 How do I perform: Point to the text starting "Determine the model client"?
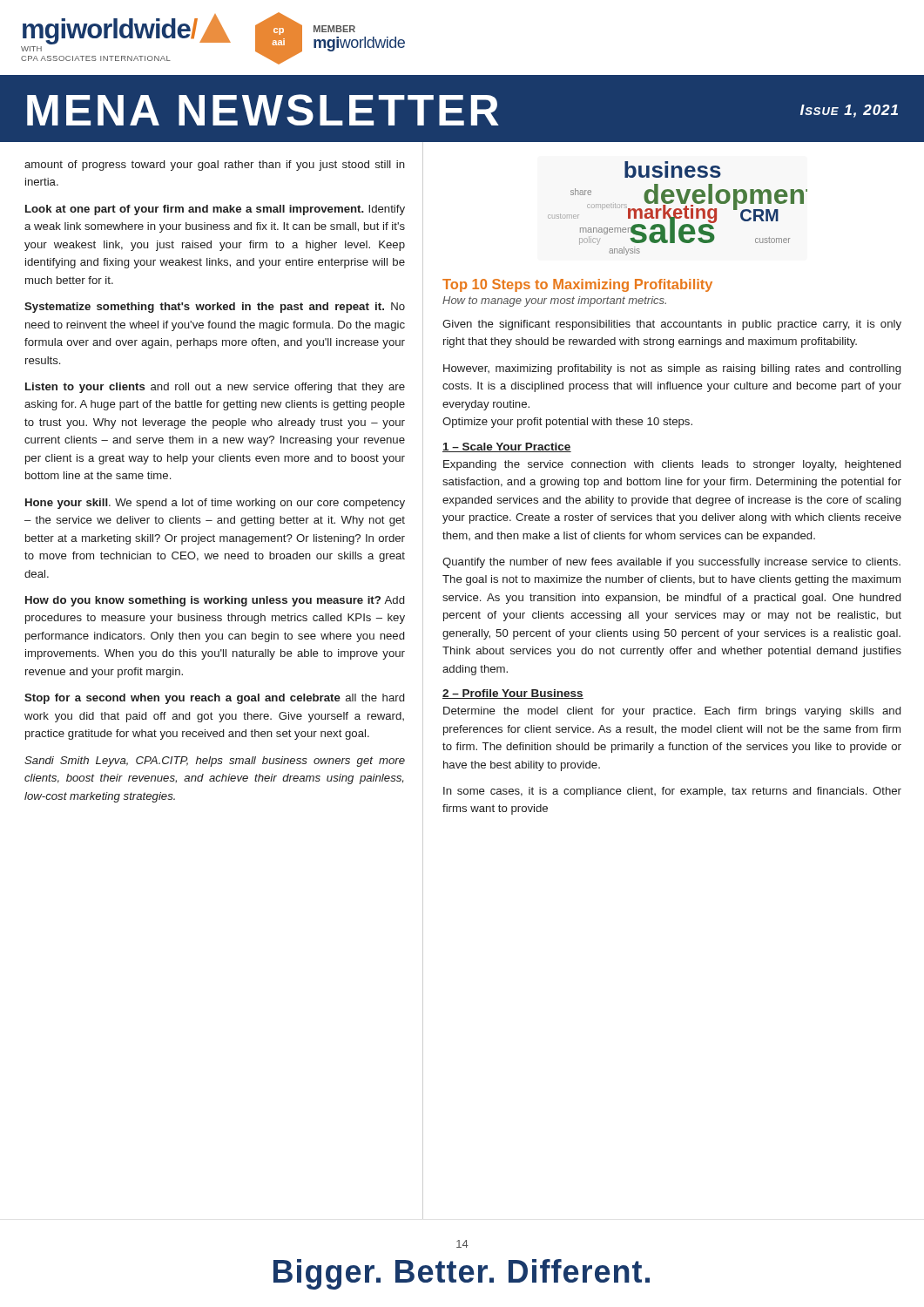pyautogui.click(x=672, y=737)
